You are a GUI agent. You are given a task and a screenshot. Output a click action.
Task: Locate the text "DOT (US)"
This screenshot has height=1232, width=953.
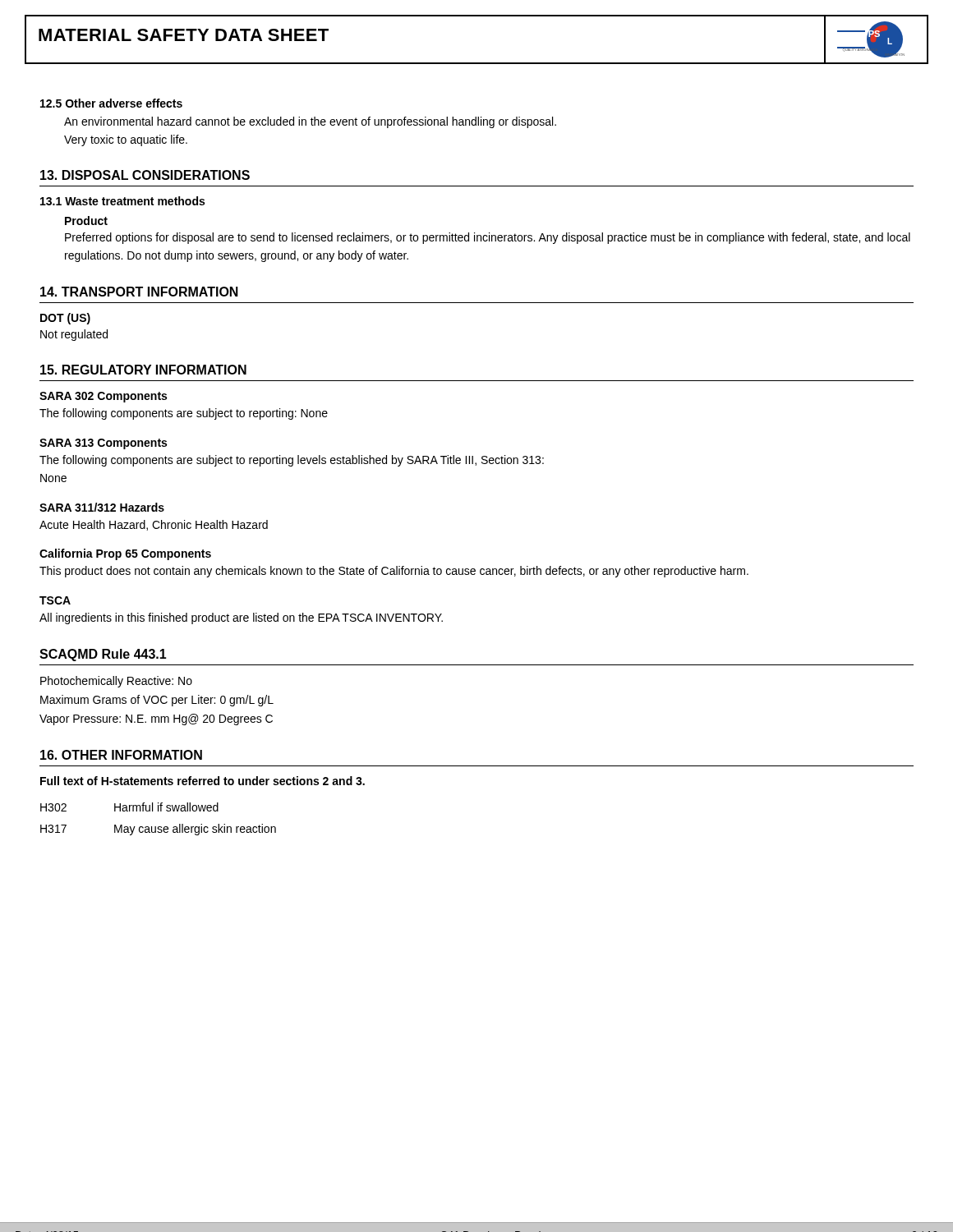pos(65,318)
